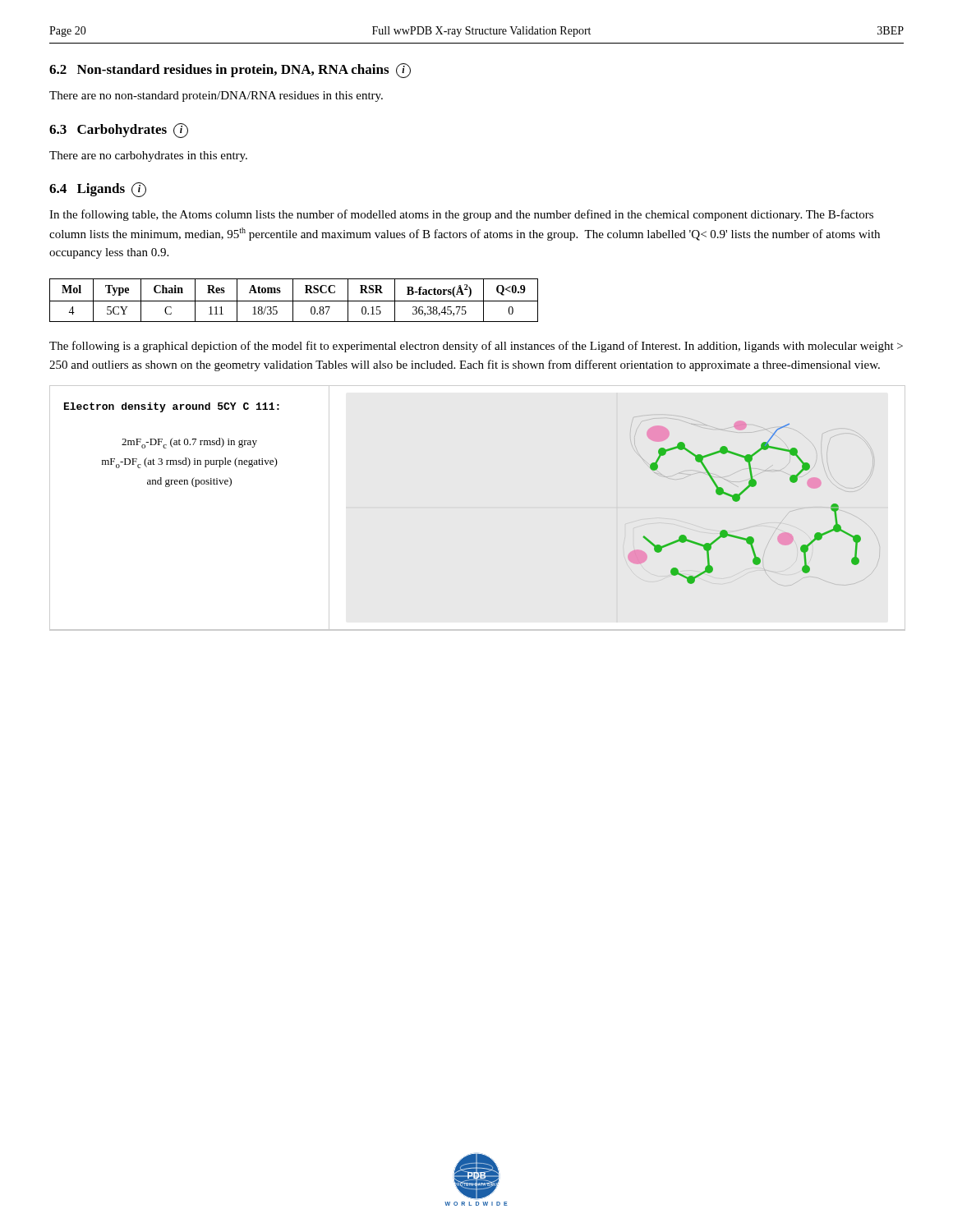This screenshot has height=1232, width=953.
Task: Find the passage starting "6.3 Carbohydrates i"
Action: 119,131
